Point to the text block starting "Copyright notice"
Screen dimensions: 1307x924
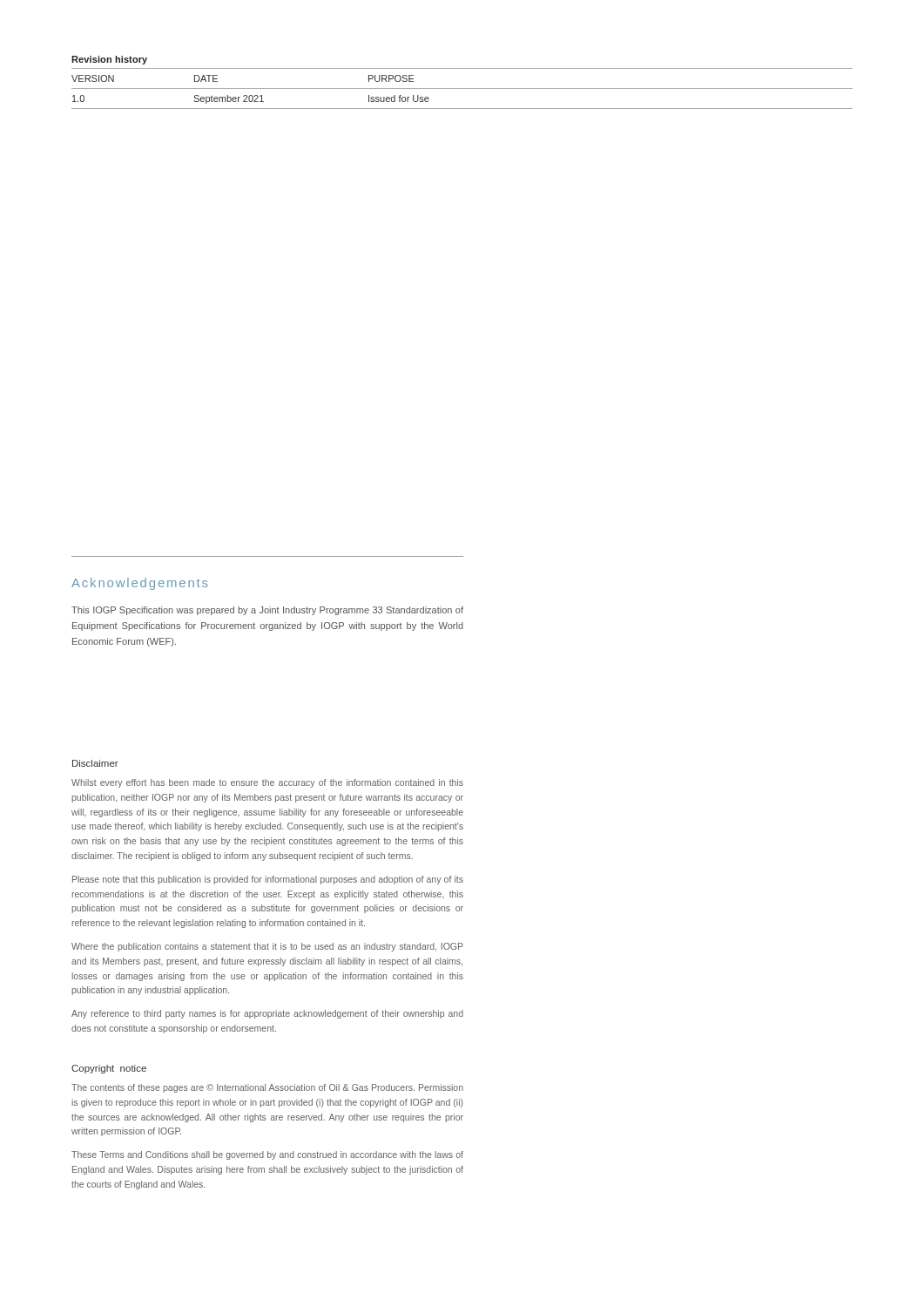click(109, 1068)
